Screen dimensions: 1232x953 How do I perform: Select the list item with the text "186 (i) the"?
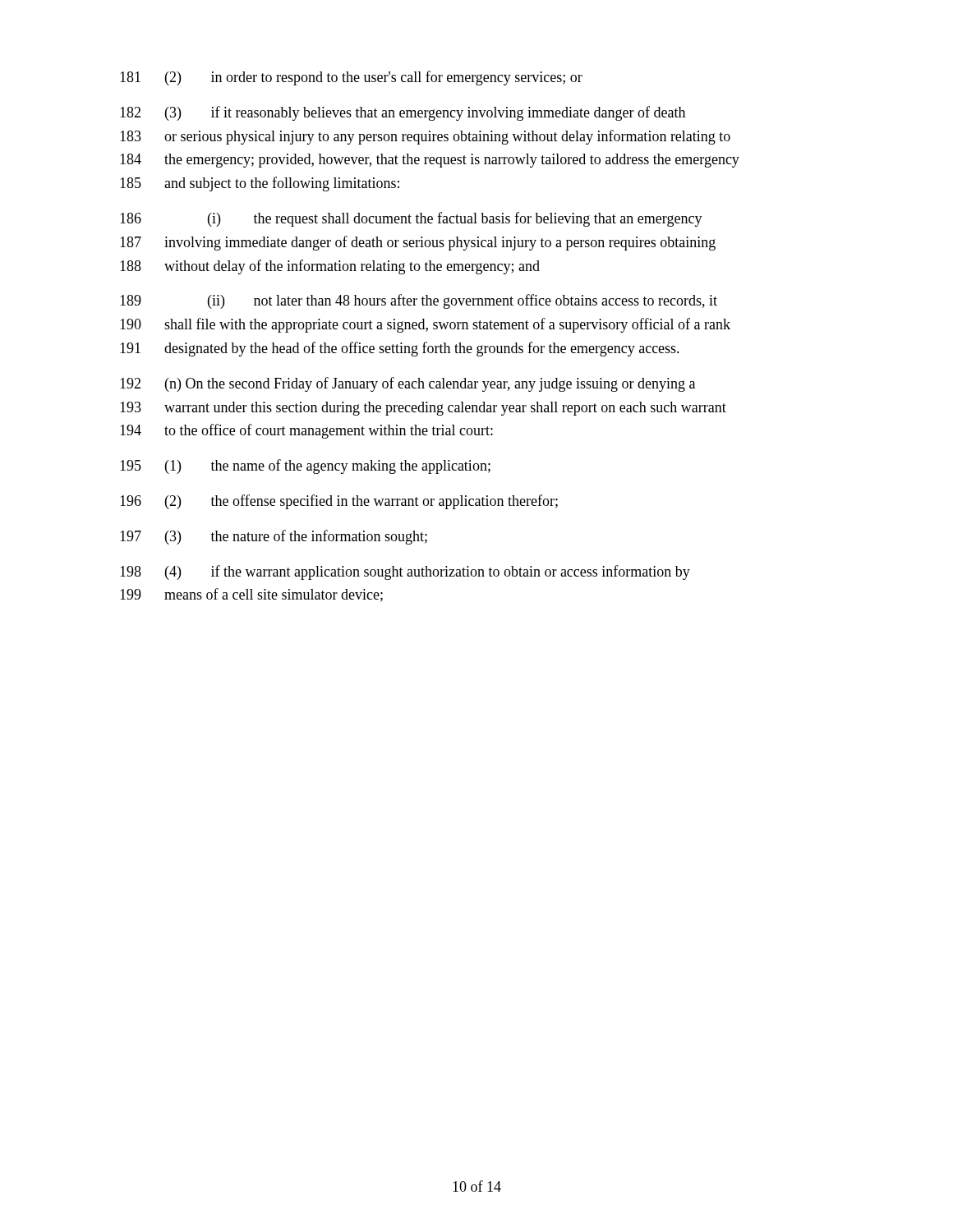pyautogui.click(x=476, y=242)
